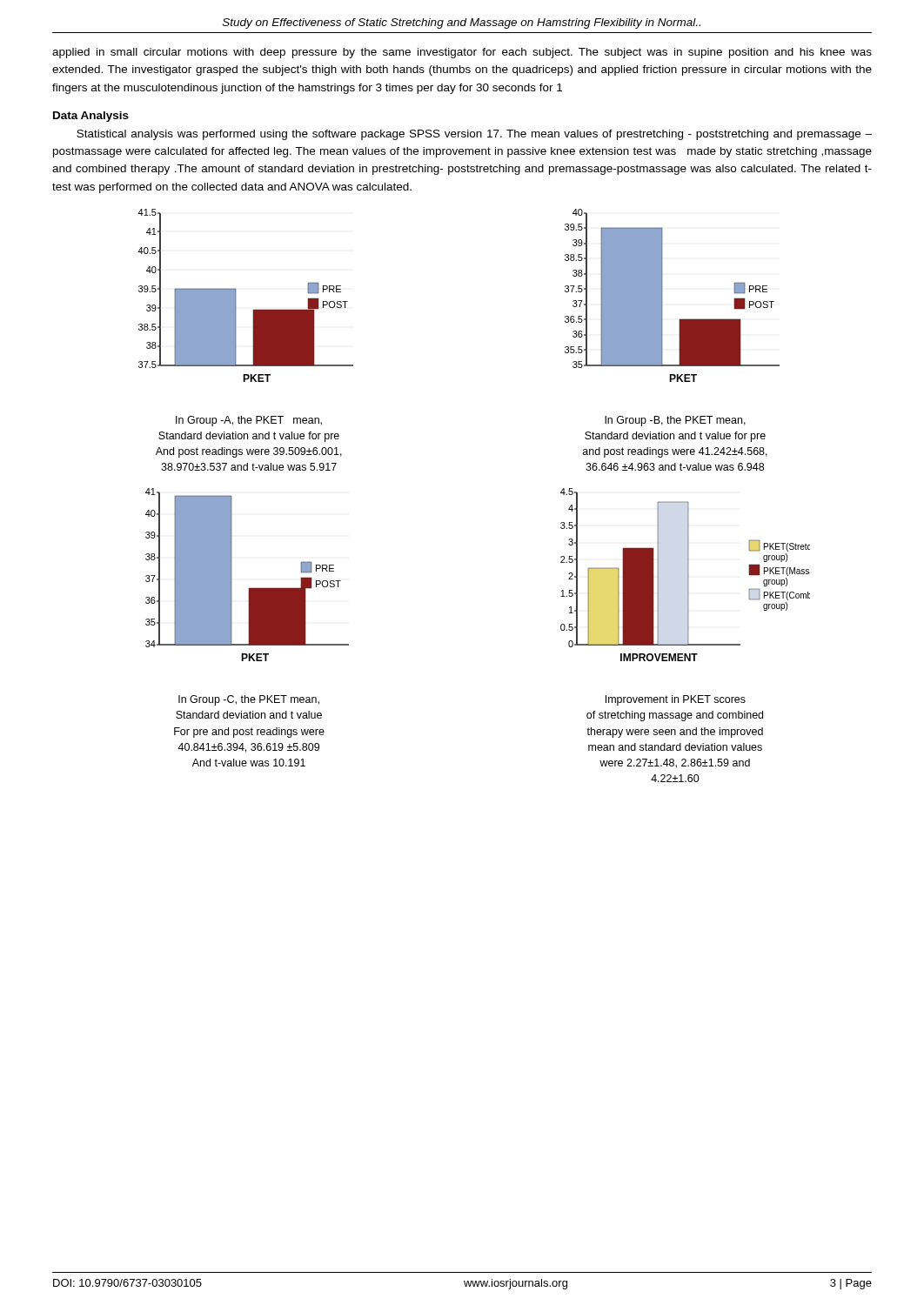Locate the caption containing "Improvement in PKET scores of stretching massage"

675,739
